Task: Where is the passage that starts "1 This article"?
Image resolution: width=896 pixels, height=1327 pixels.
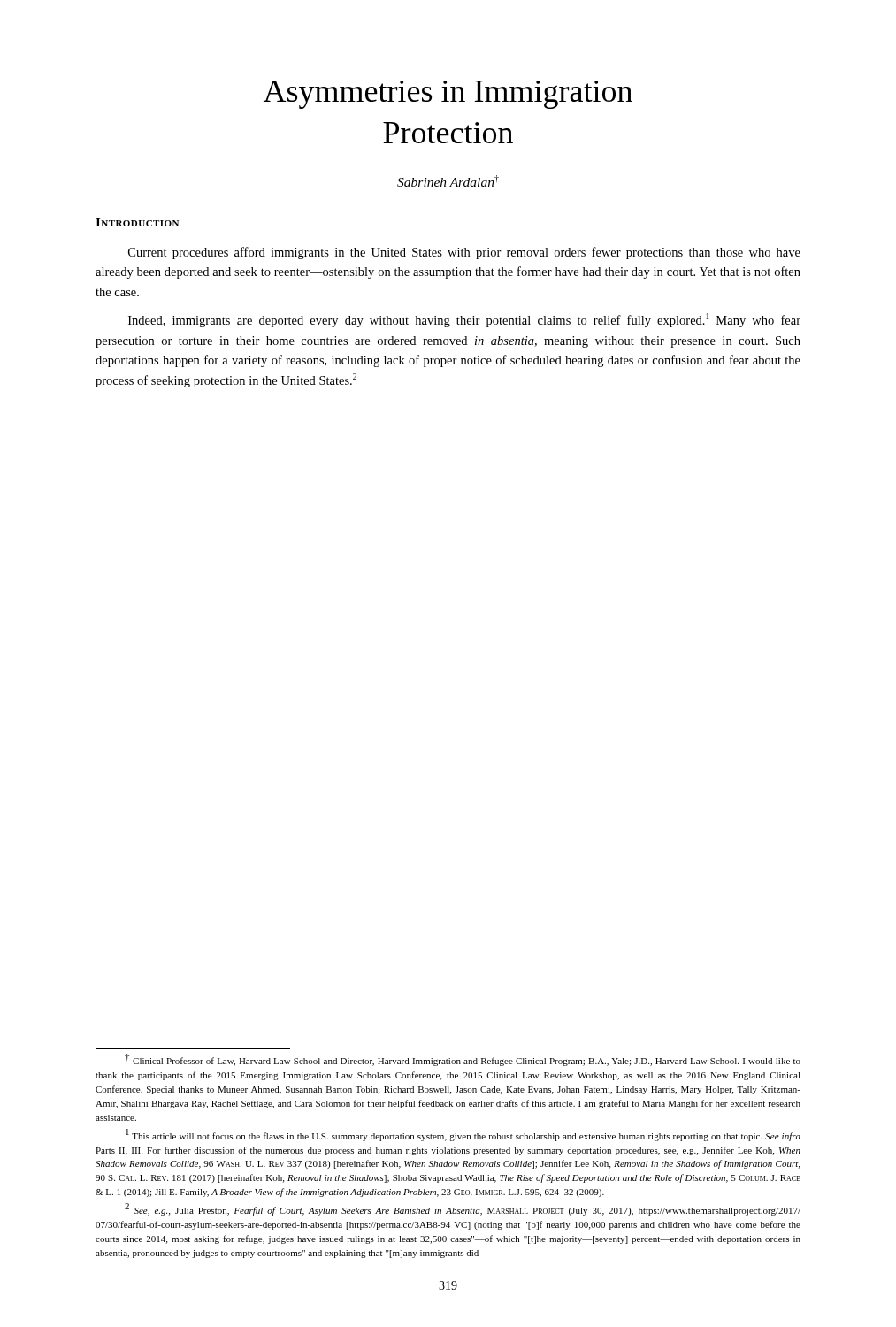Action: 448,1163
